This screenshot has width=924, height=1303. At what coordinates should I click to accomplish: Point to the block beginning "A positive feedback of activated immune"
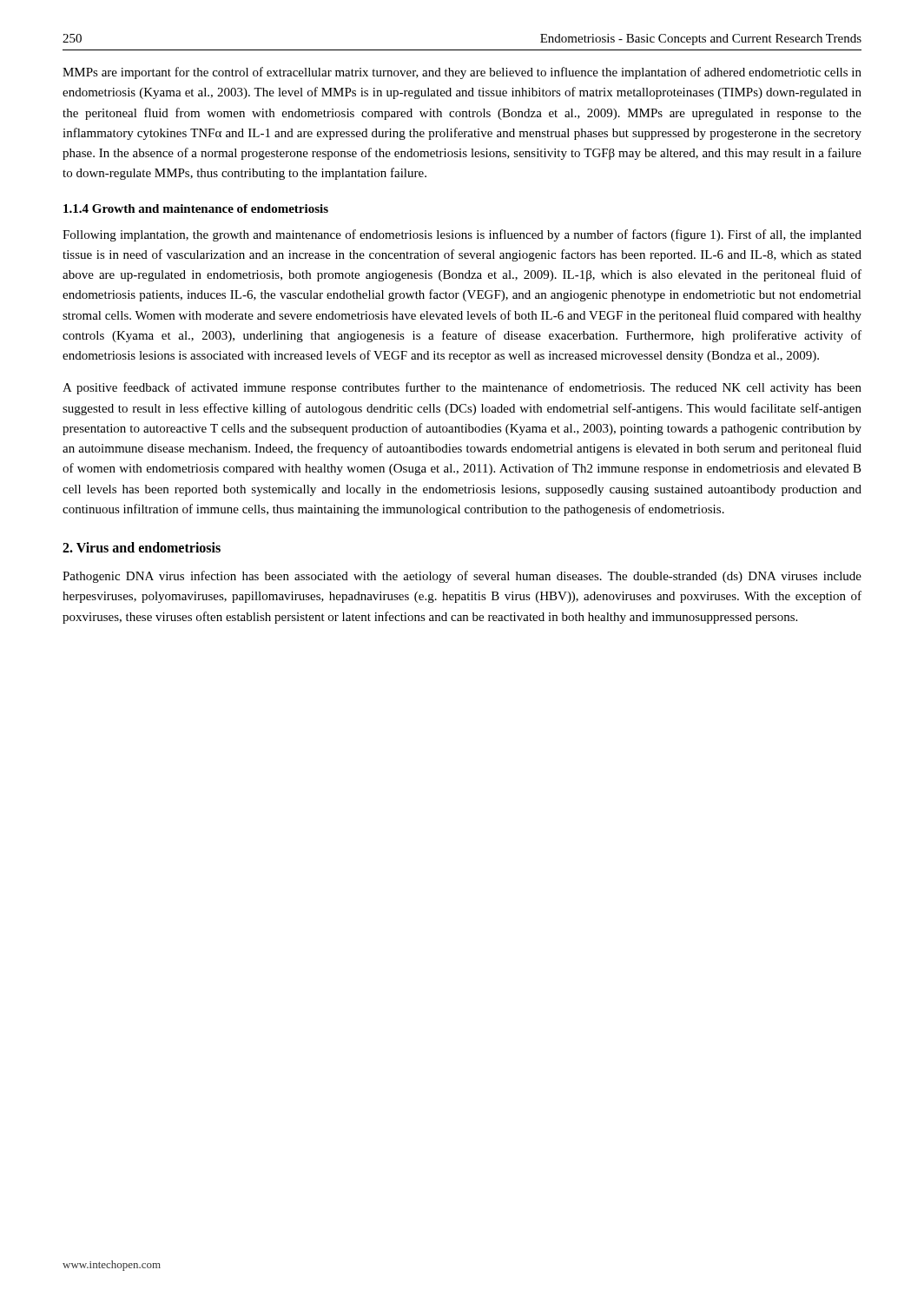[462, 449]
